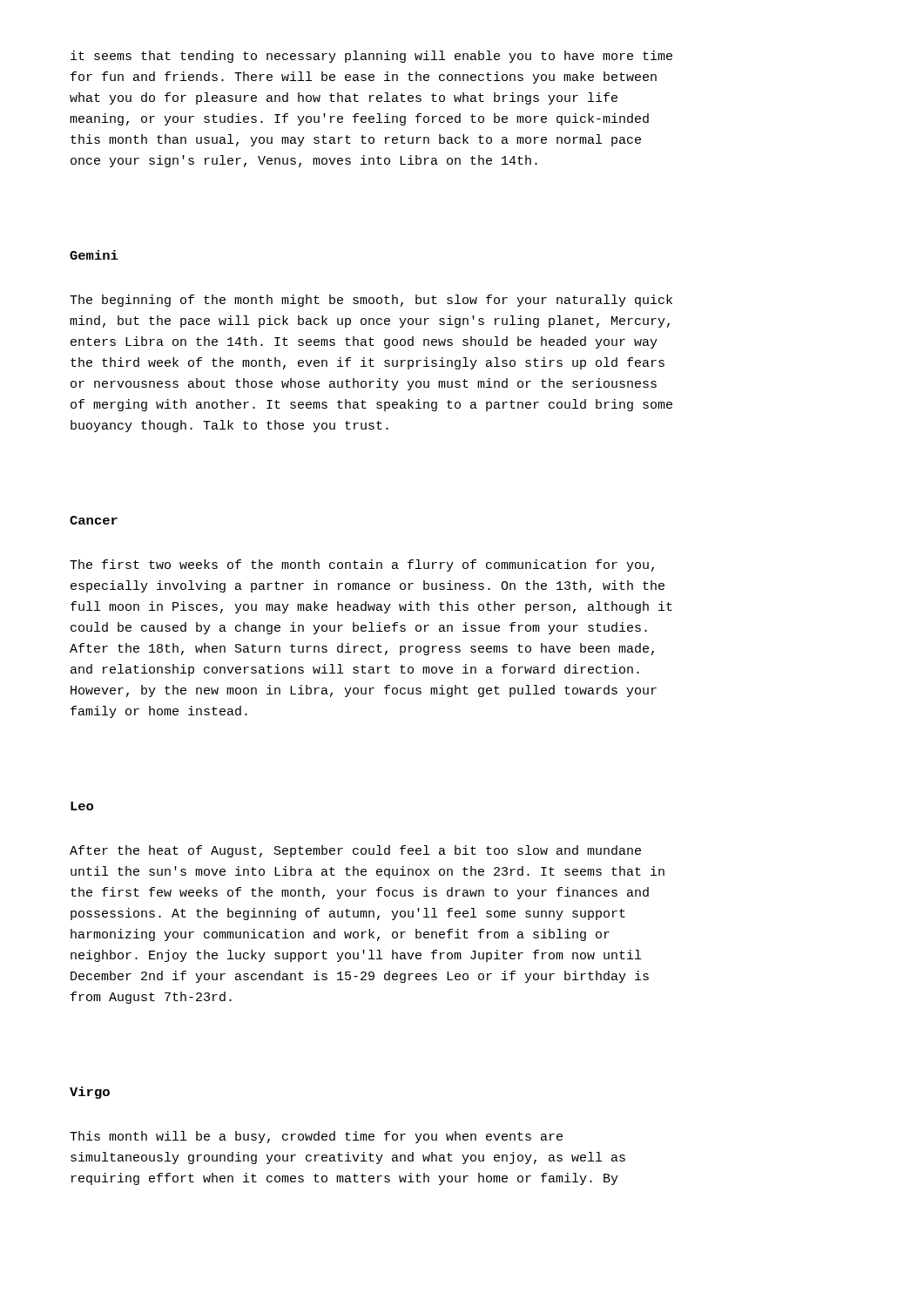Select the text block that says "The beginning of the month might be"
924x1307 pixels.
(371, 364)
